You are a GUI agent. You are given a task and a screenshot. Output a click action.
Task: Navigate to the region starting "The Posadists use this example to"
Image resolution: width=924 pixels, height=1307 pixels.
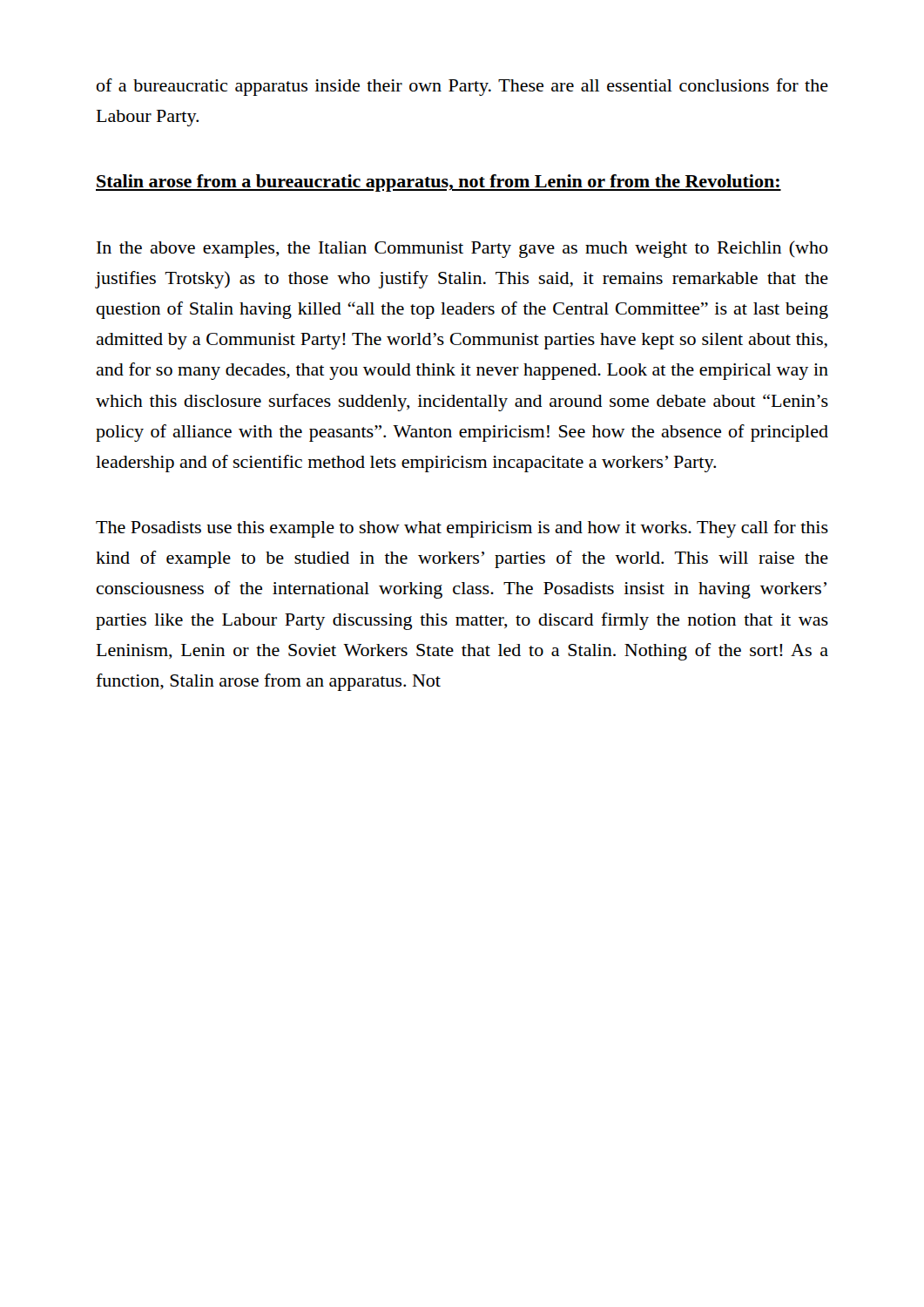pyautogui.click(x=462, y=603)
